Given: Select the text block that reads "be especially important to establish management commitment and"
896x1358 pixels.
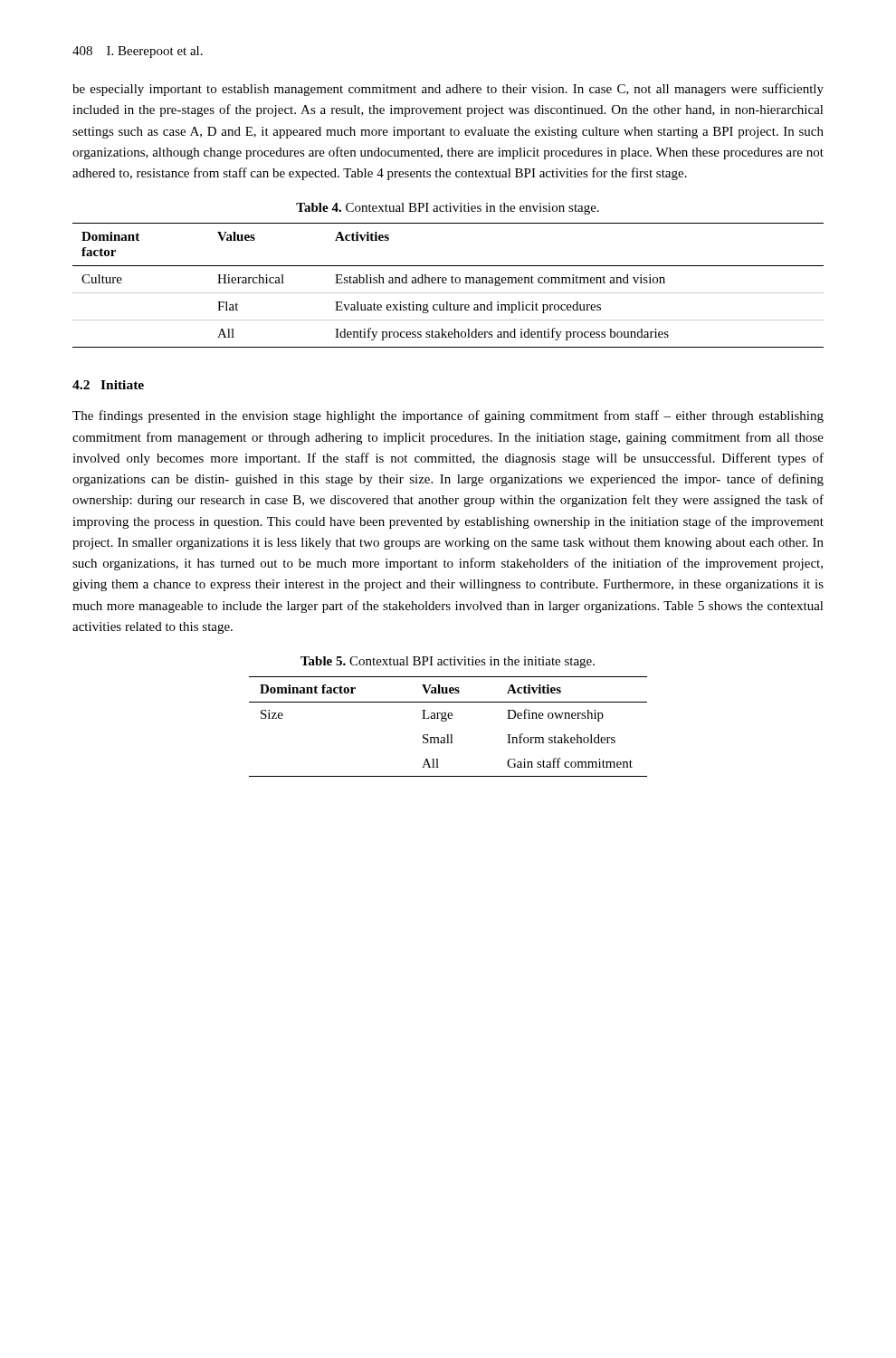Looking at the screenshot, I should [448, 131].
